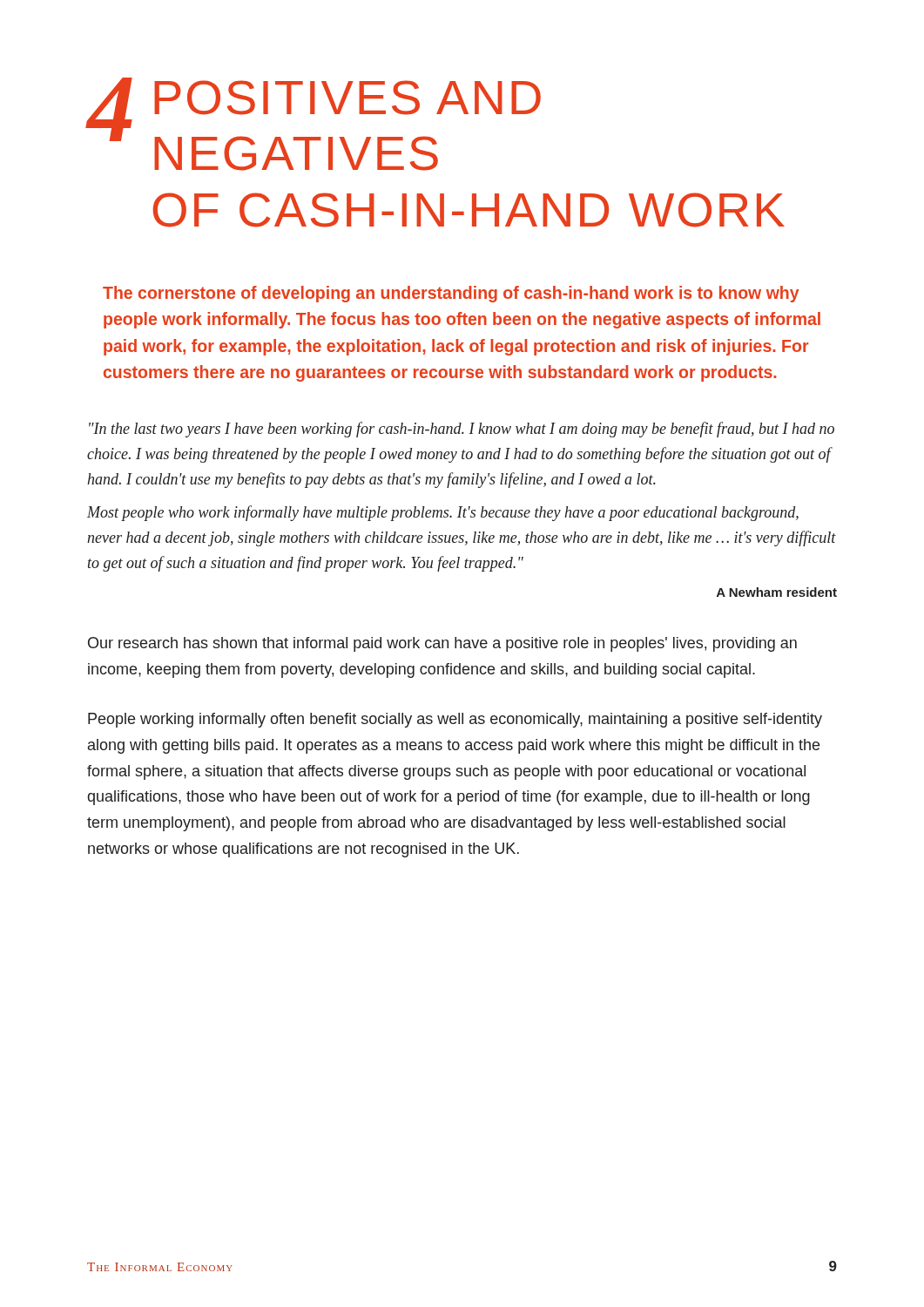Locate the text that says "A Newham resident"
This screenshot has width=924, height=1307.
coord(777,592)
